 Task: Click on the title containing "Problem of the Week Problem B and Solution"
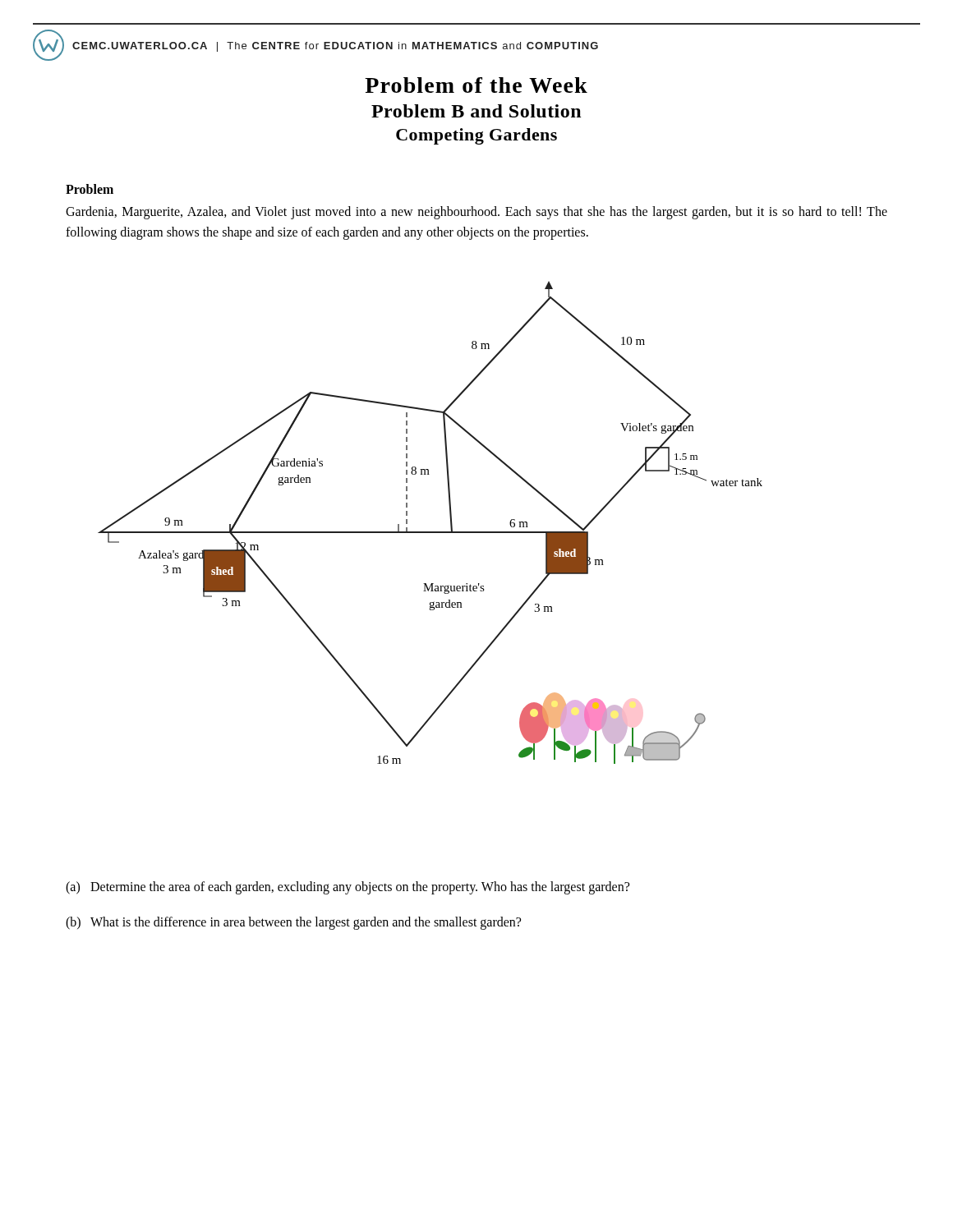point(476,109)
